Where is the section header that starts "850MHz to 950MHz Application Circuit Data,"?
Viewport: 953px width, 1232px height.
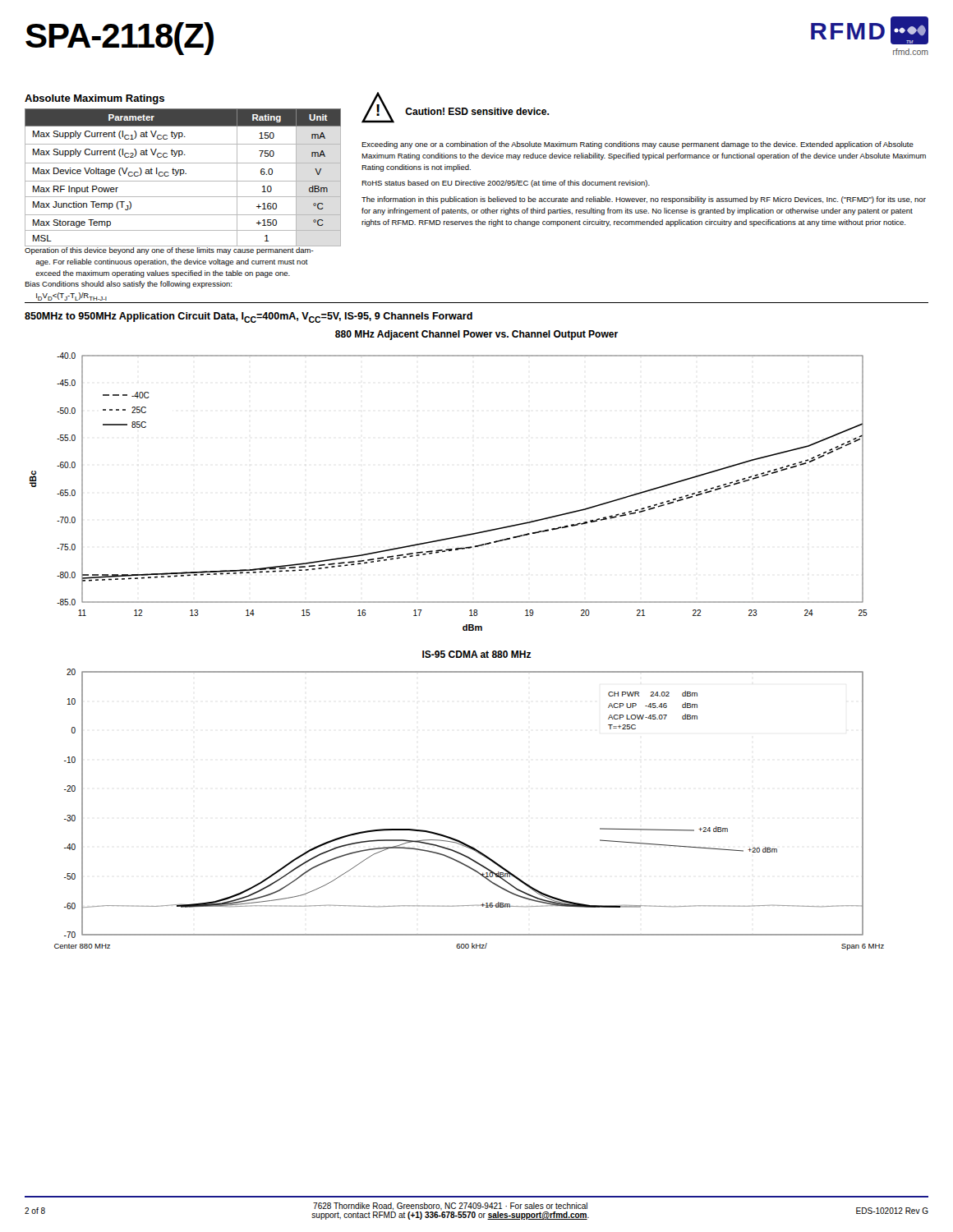[x=249, y=317]
